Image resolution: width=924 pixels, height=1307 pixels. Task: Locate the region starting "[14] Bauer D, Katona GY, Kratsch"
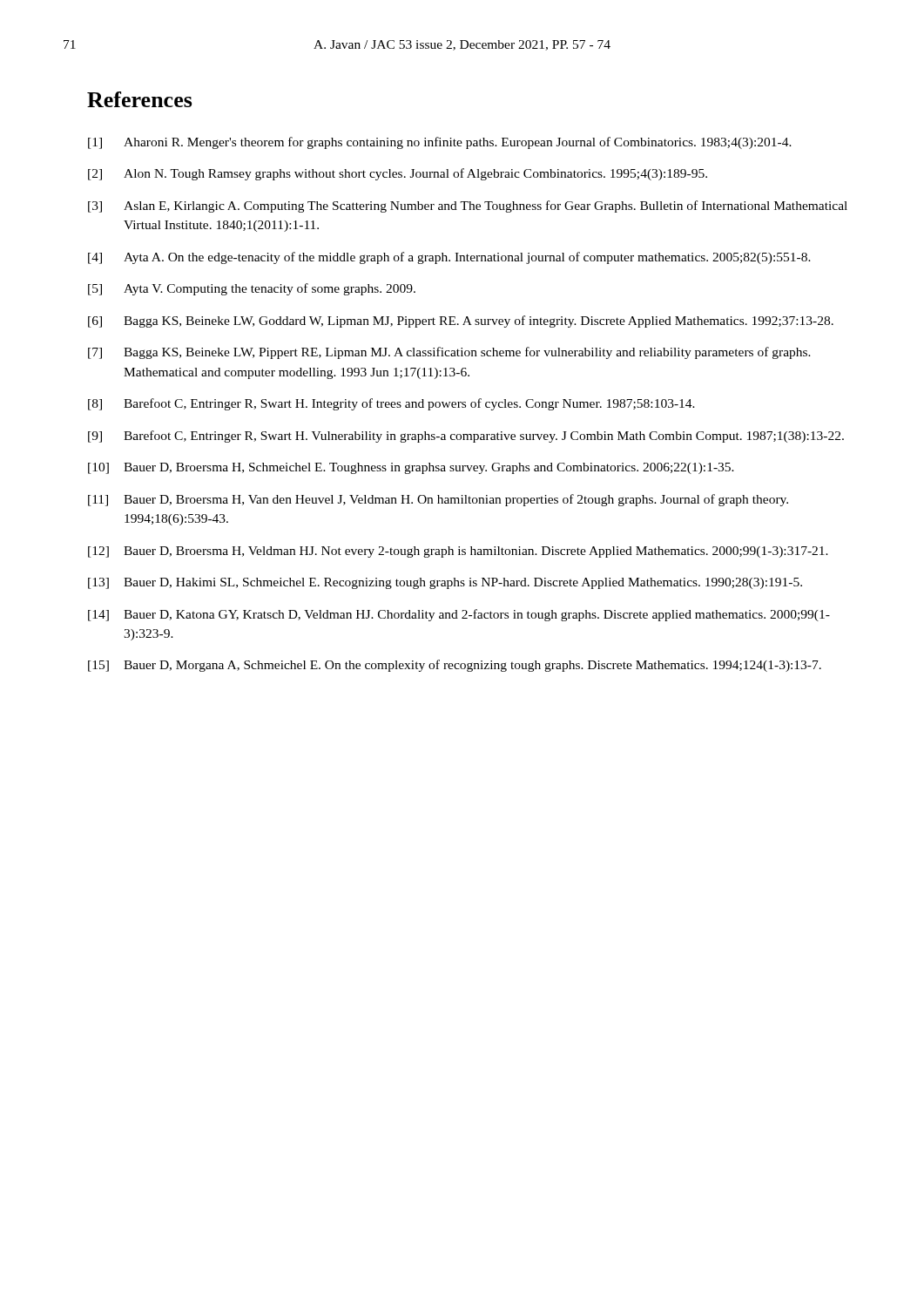coord(470,624)
